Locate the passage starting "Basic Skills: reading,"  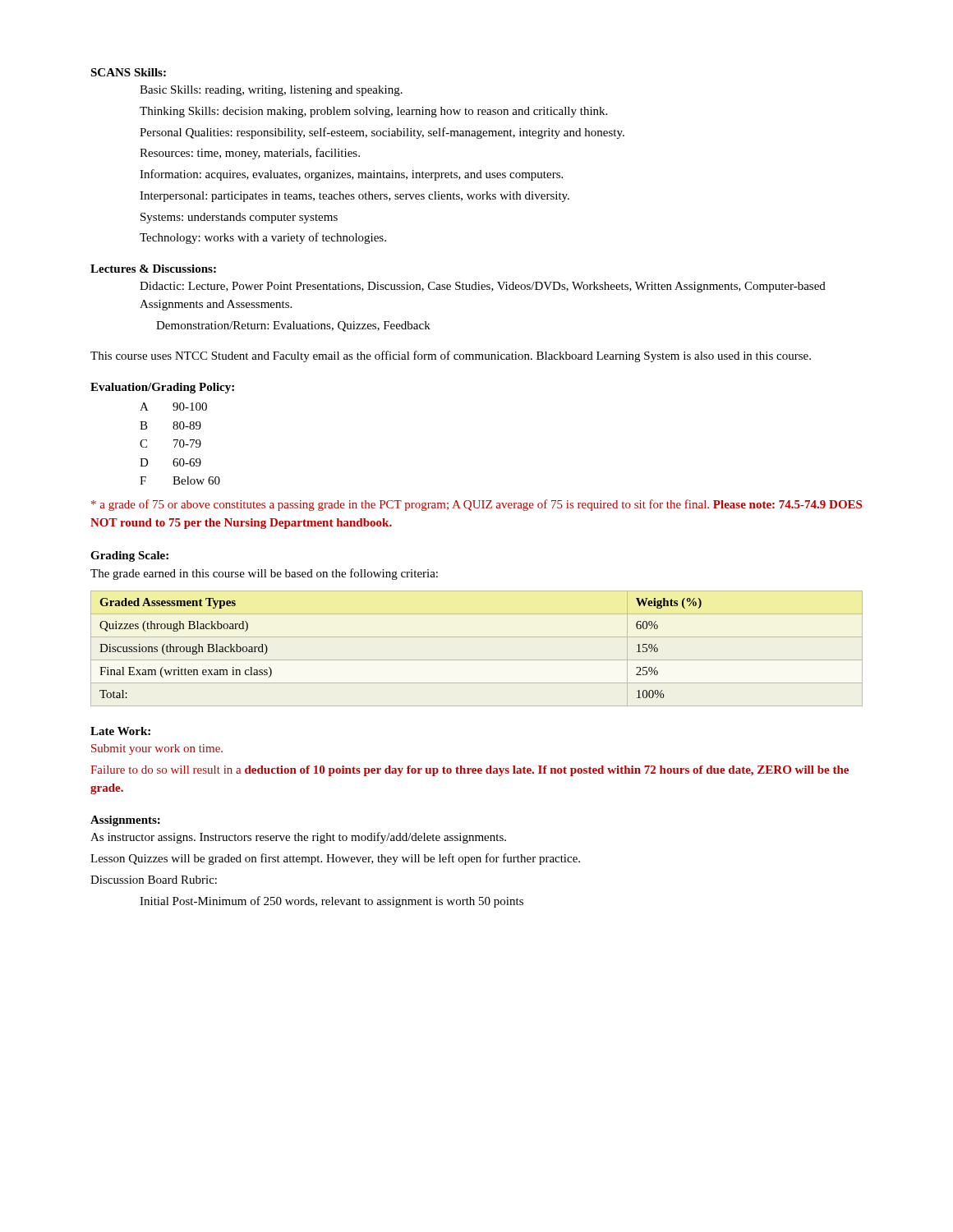coord(501,164)
